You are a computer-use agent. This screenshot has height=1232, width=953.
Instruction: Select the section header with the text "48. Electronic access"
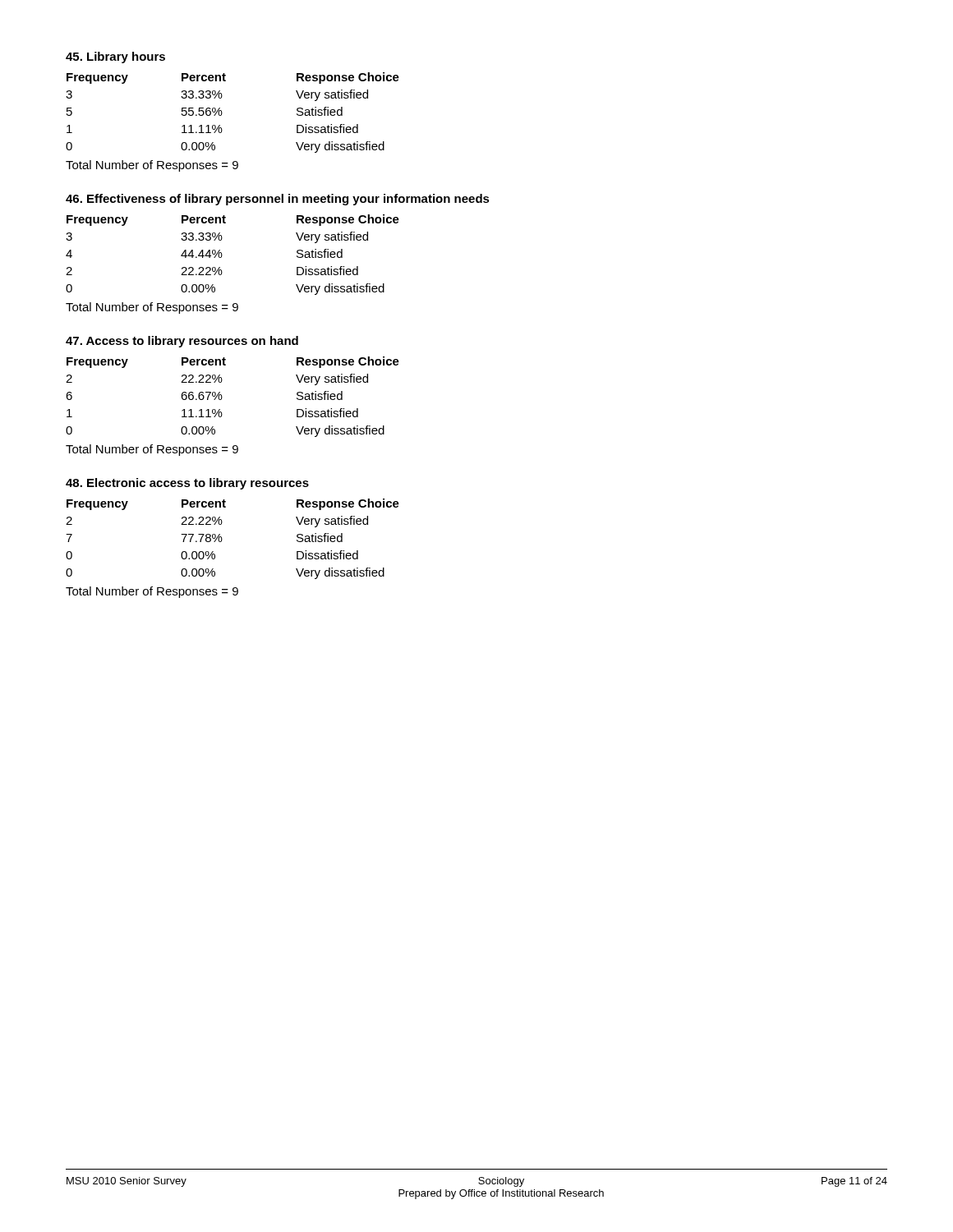pyautogui.click(x=187, y=483)
